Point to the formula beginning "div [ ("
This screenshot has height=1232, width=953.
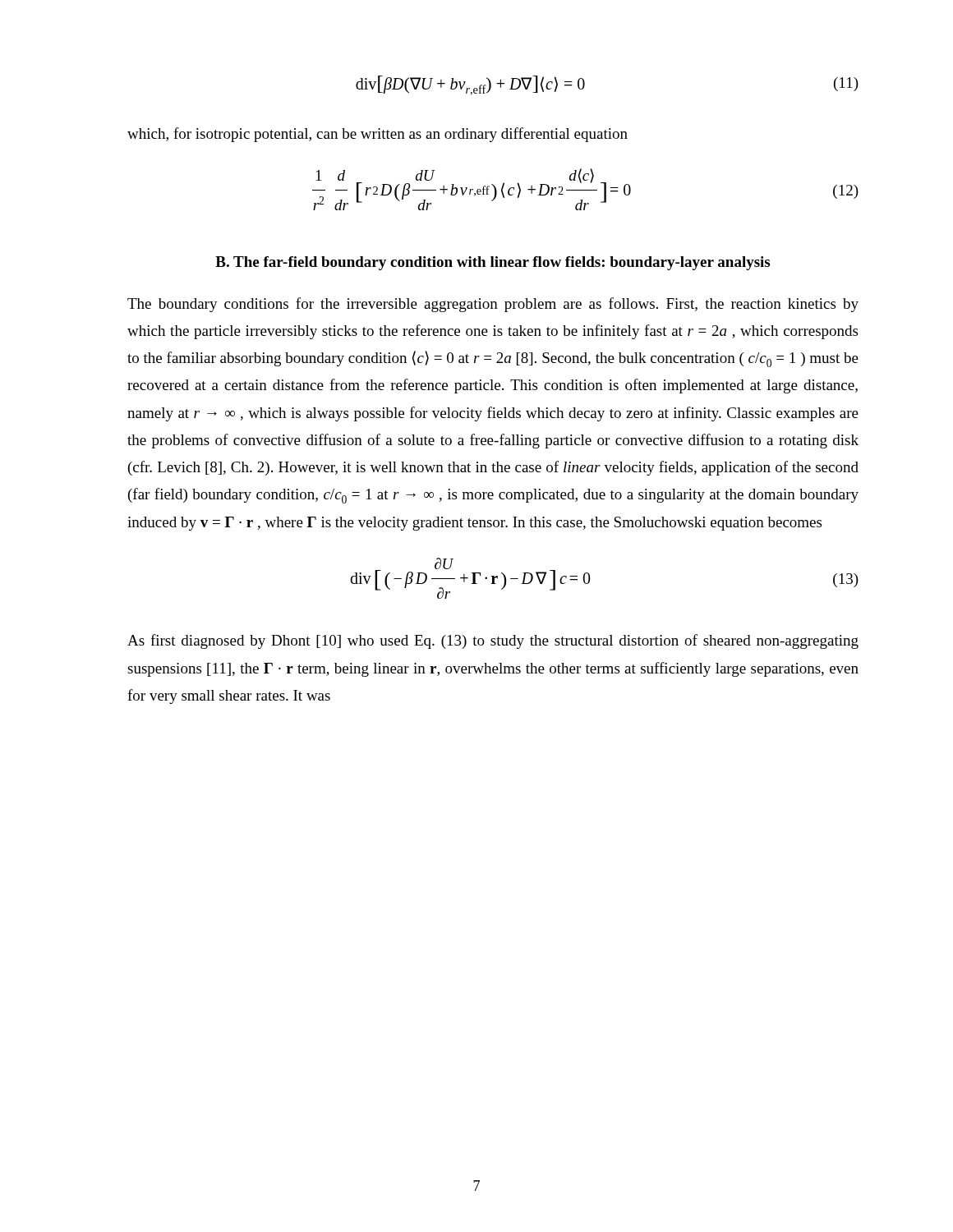point(493,579)
